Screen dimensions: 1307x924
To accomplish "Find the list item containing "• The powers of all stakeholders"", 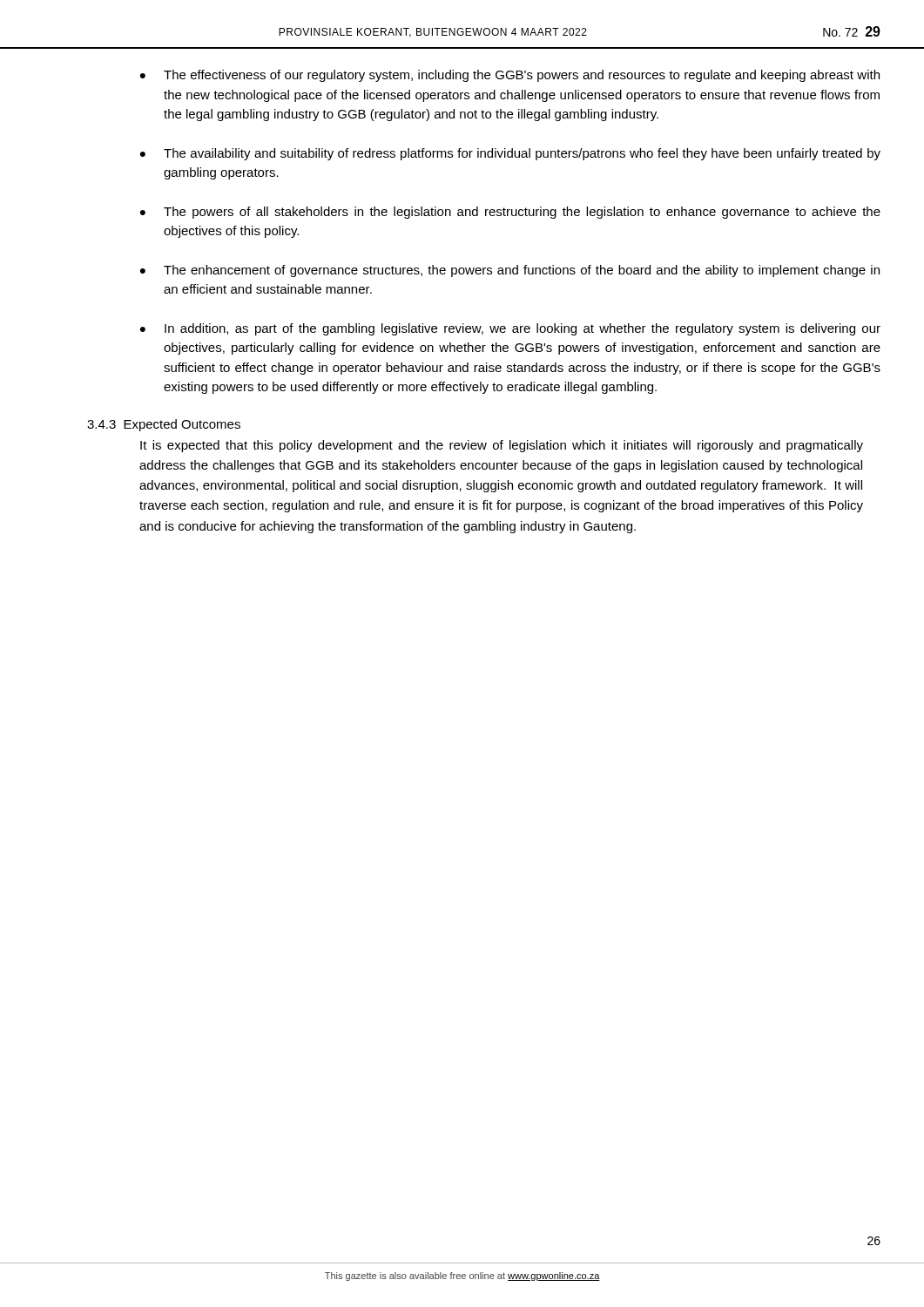I will pos(510,221).
